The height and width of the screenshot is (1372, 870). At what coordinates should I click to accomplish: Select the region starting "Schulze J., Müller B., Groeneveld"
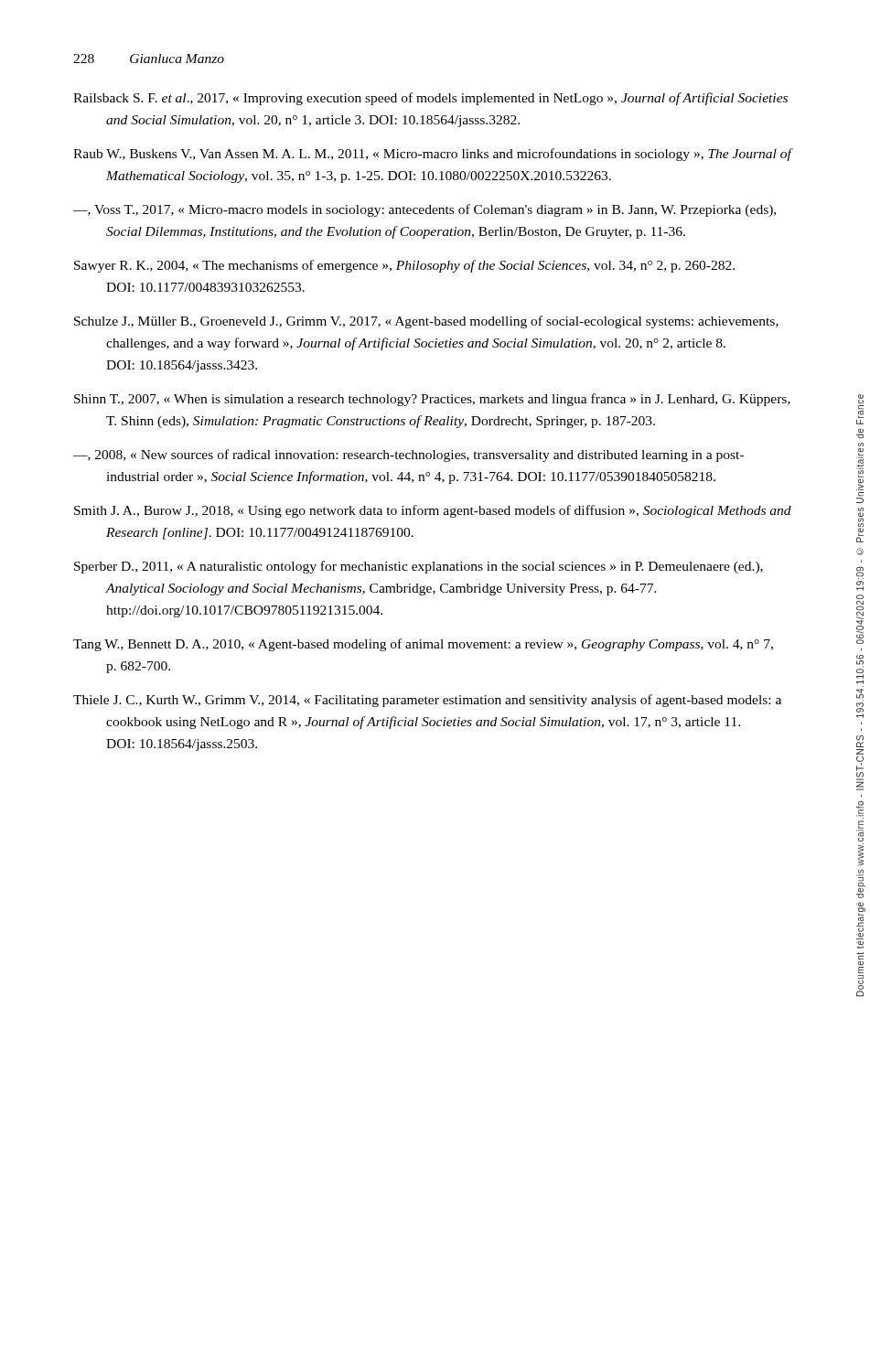tap(426, 343)
